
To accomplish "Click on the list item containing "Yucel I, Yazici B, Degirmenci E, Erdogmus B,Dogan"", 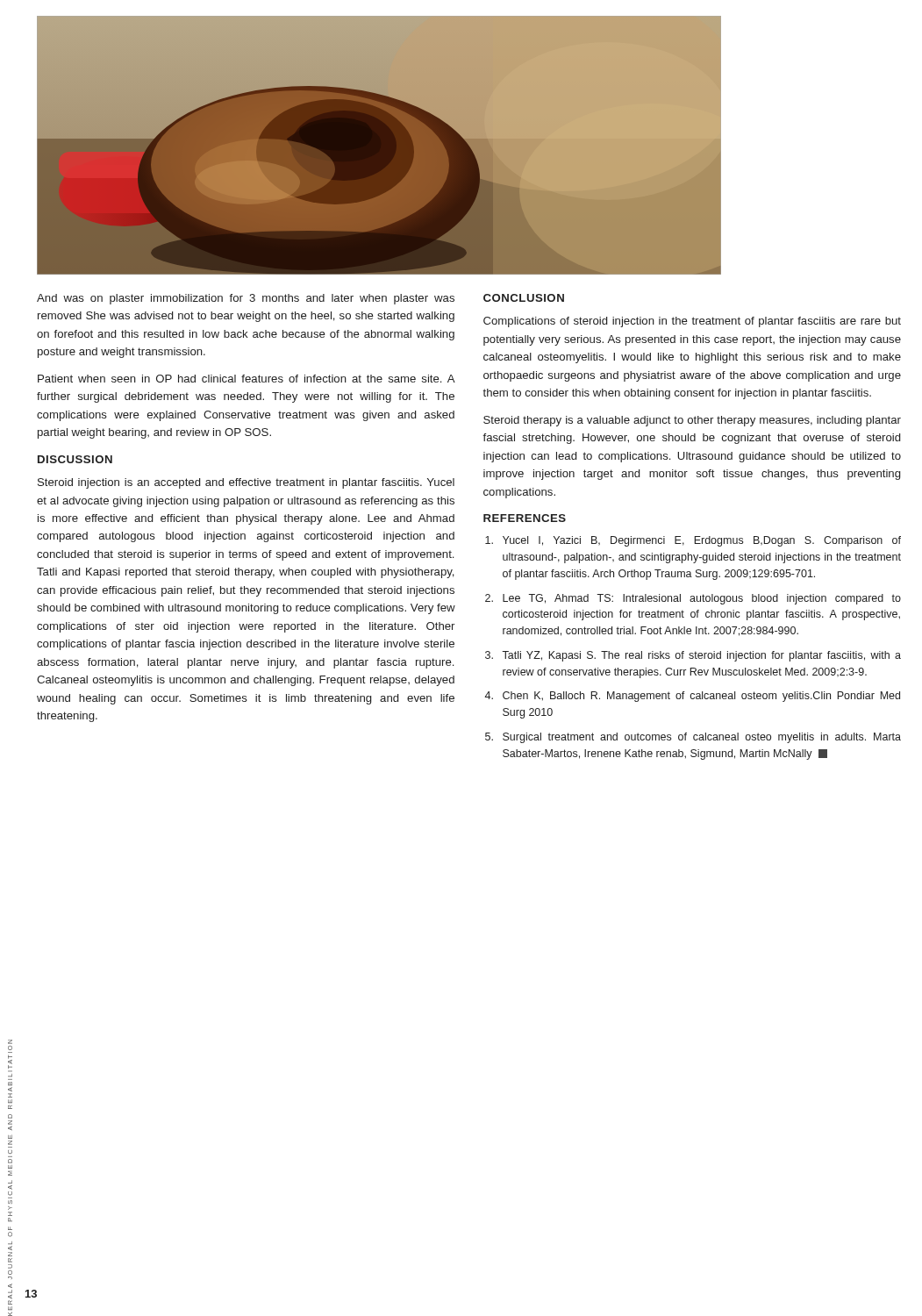I will [x=693, y=558].
